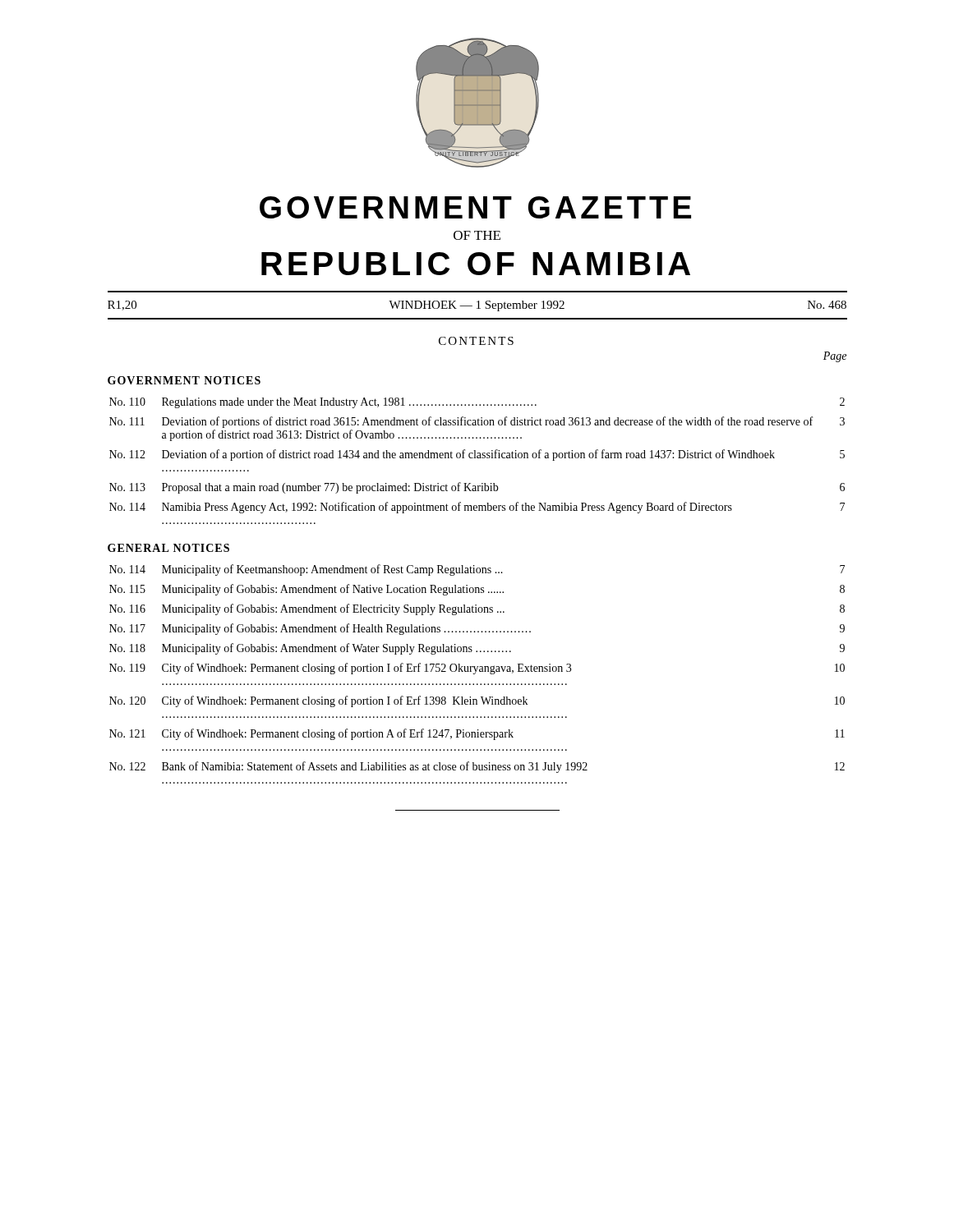Navigate to the passage starting "GOVERNMENT NOTICES"
The width and height of the screenshot is (954, 1232).
coord(184,381)
